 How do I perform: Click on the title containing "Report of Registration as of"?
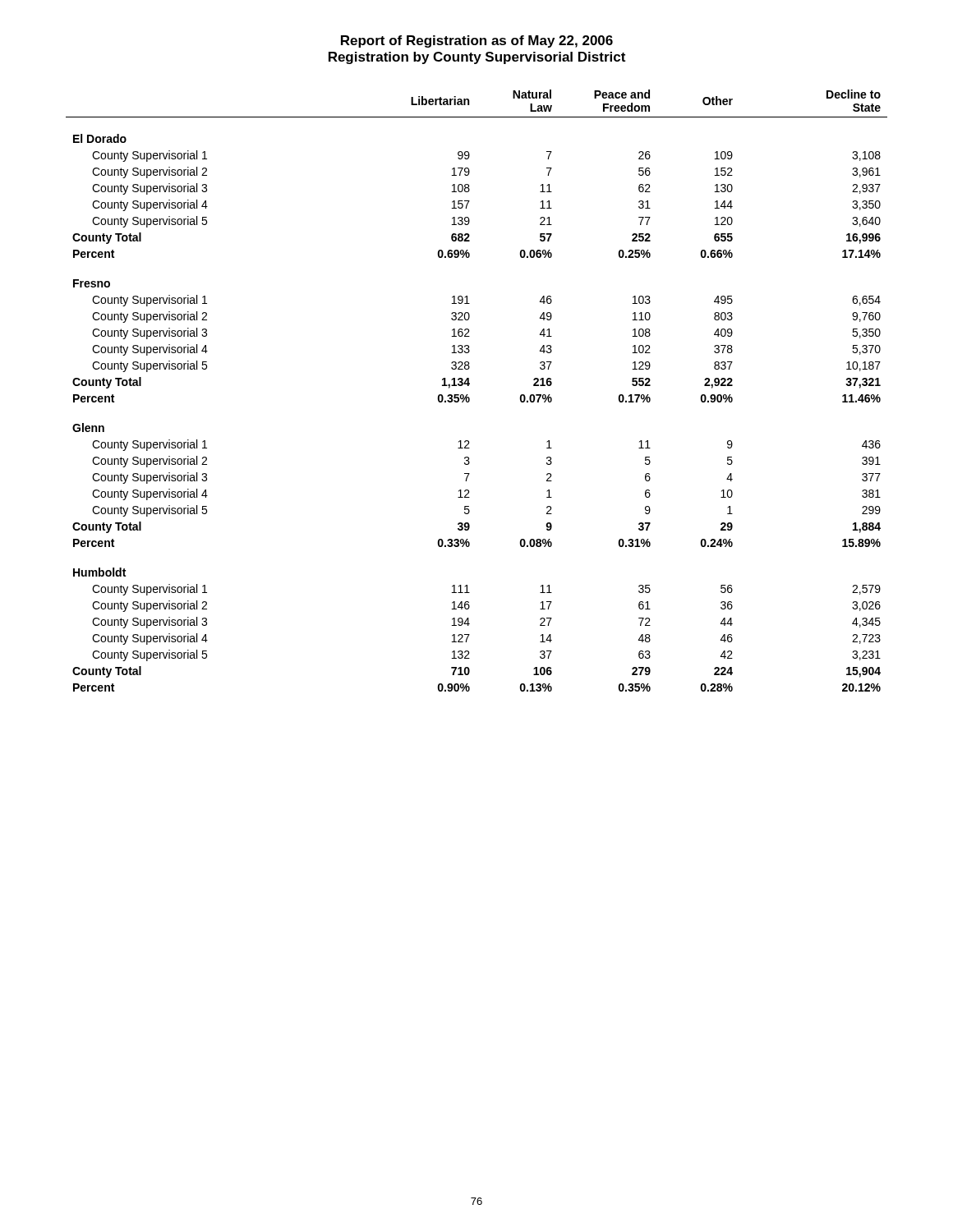(476, 49)
